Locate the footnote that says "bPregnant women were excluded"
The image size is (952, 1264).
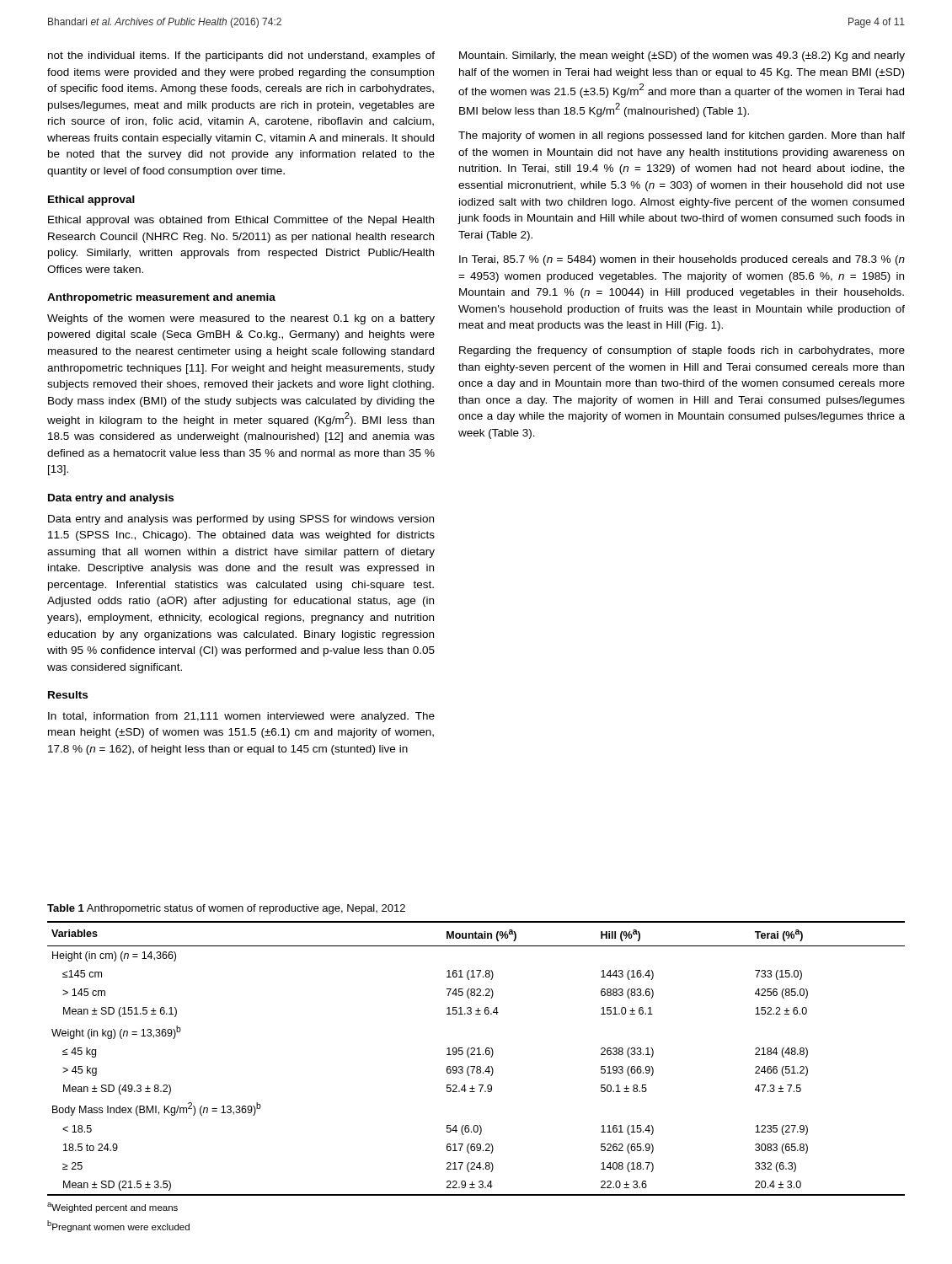click(x=119, y=1225)
